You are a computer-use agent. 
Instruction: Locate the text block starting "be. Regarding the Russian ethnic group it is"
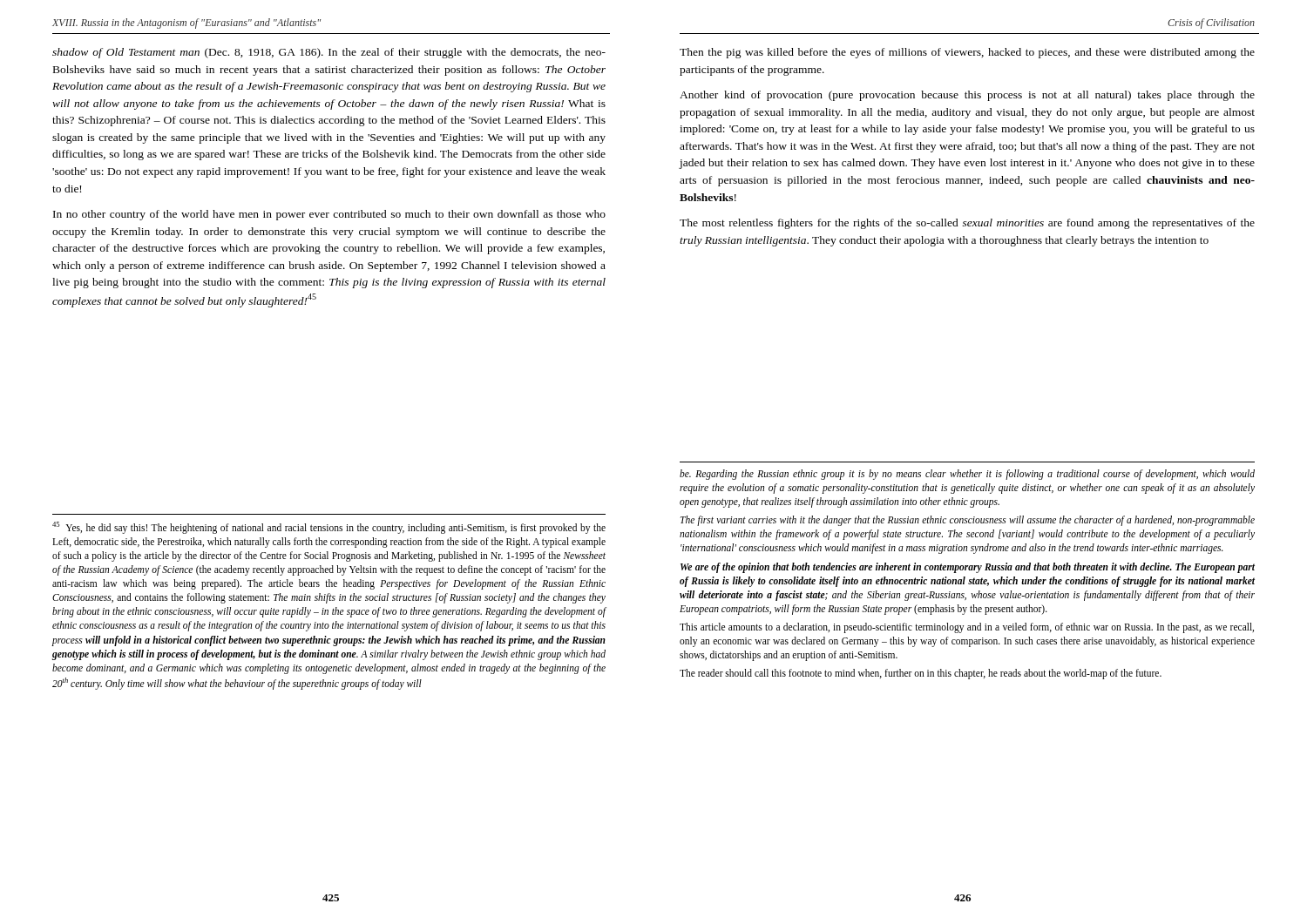tap(967, 574)
